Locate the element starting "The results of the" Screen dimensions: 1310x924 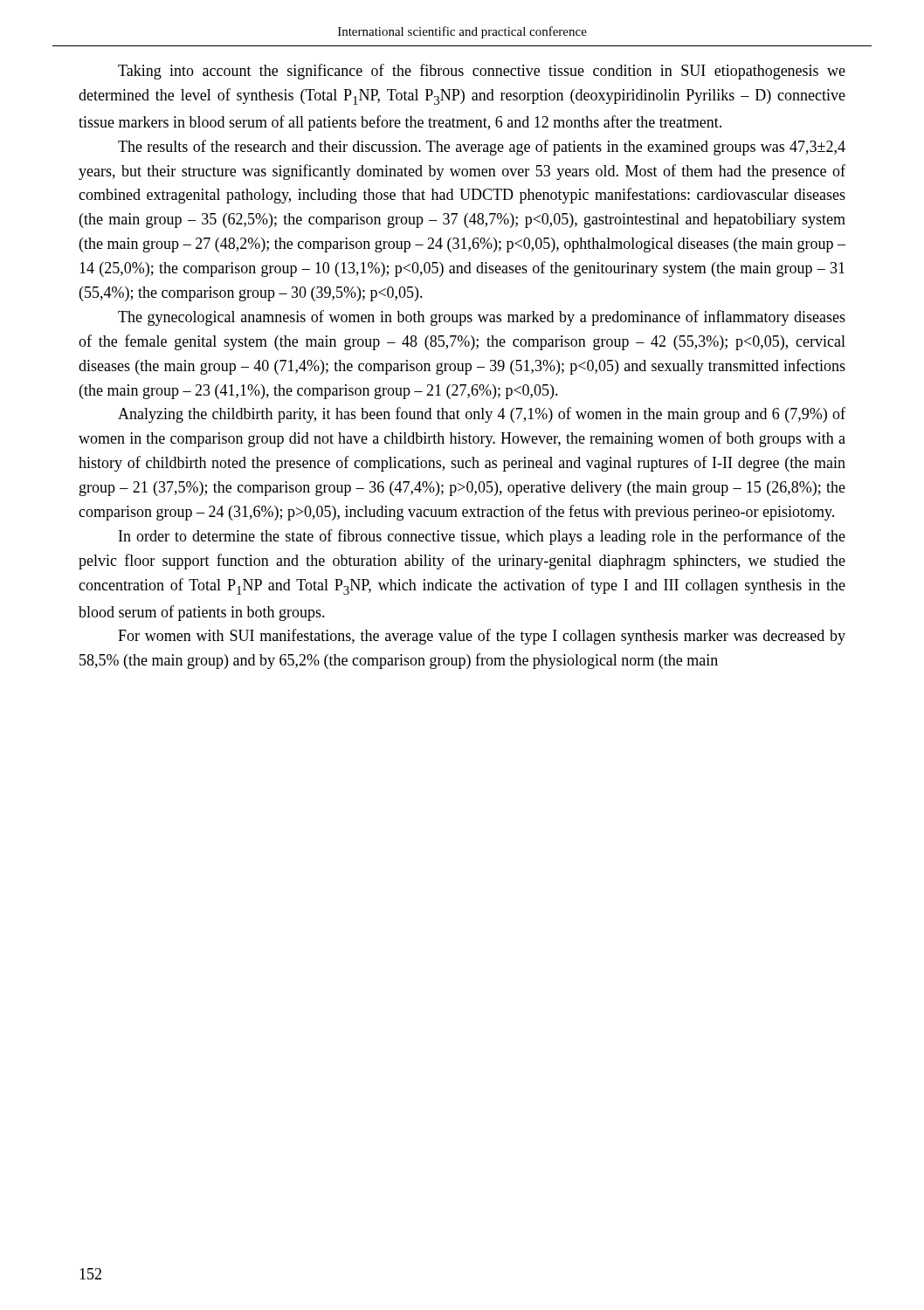click(462, 220)
